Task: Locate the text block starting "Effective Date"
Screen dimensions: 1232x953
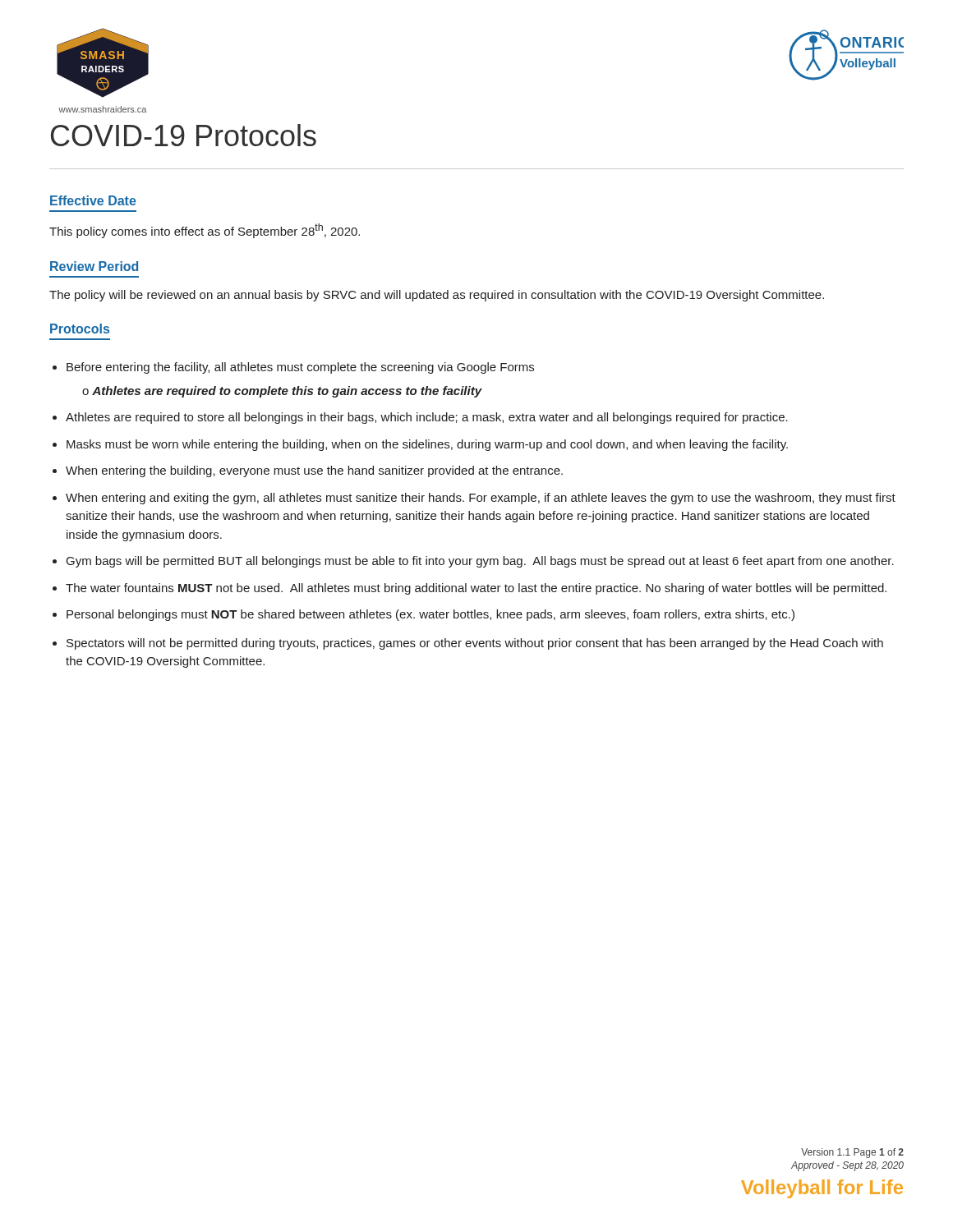Action: point(93,203)
